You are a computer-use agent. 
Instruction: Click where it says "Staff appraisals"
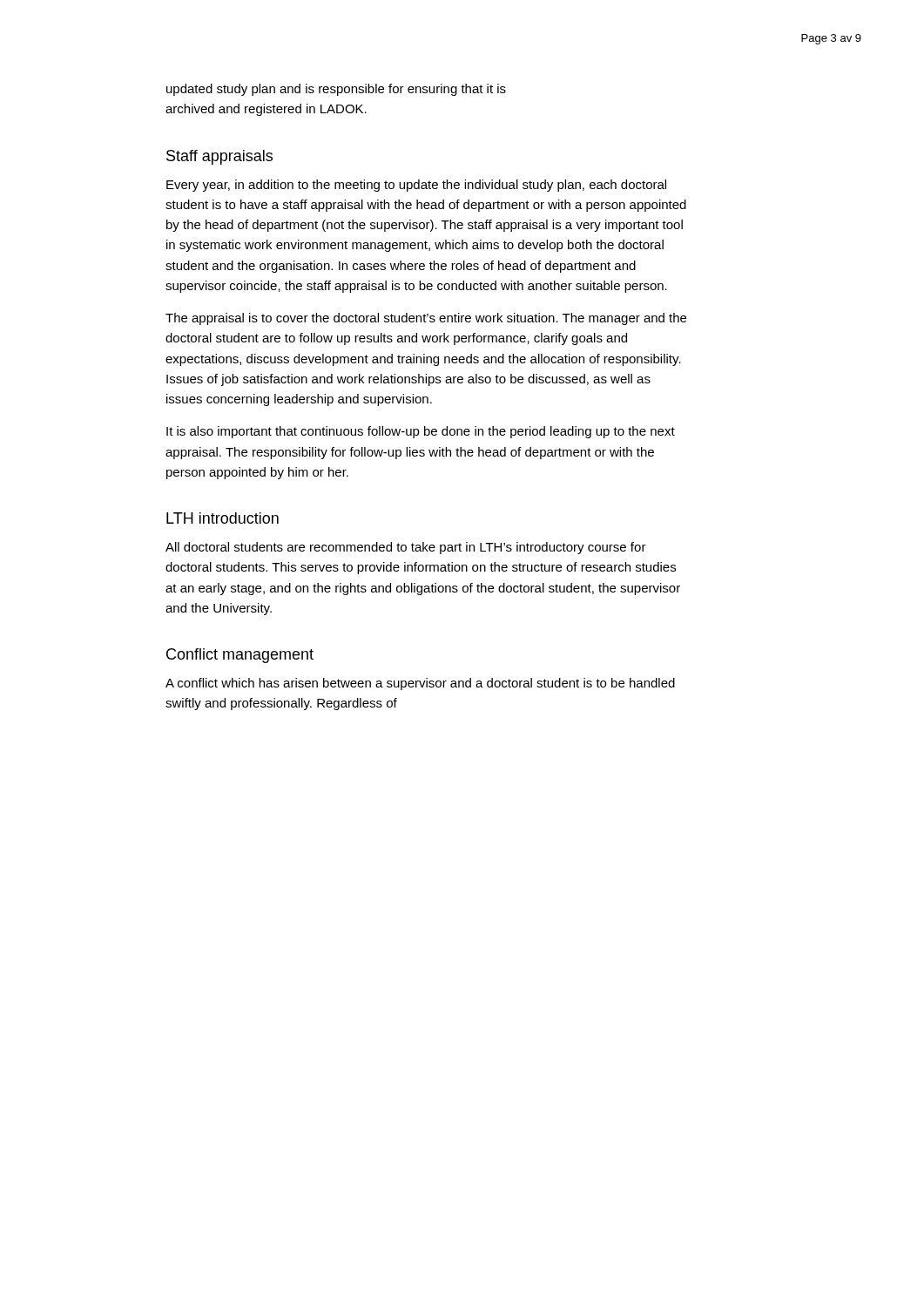tap(219, 156)
